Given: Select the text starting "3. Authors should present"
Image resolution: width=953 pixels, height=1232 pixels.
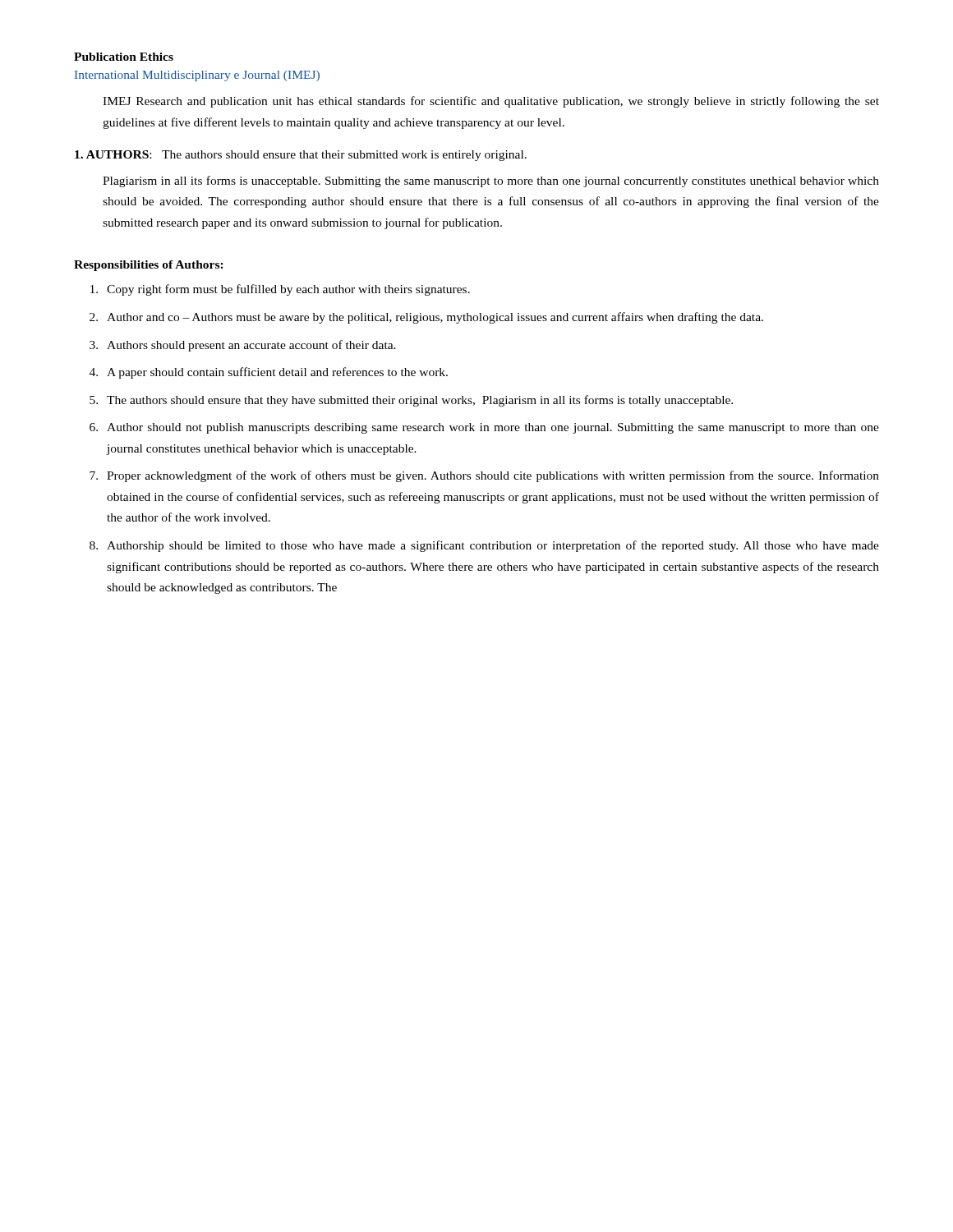Looking at the screenshot, I should click(243, 346).
